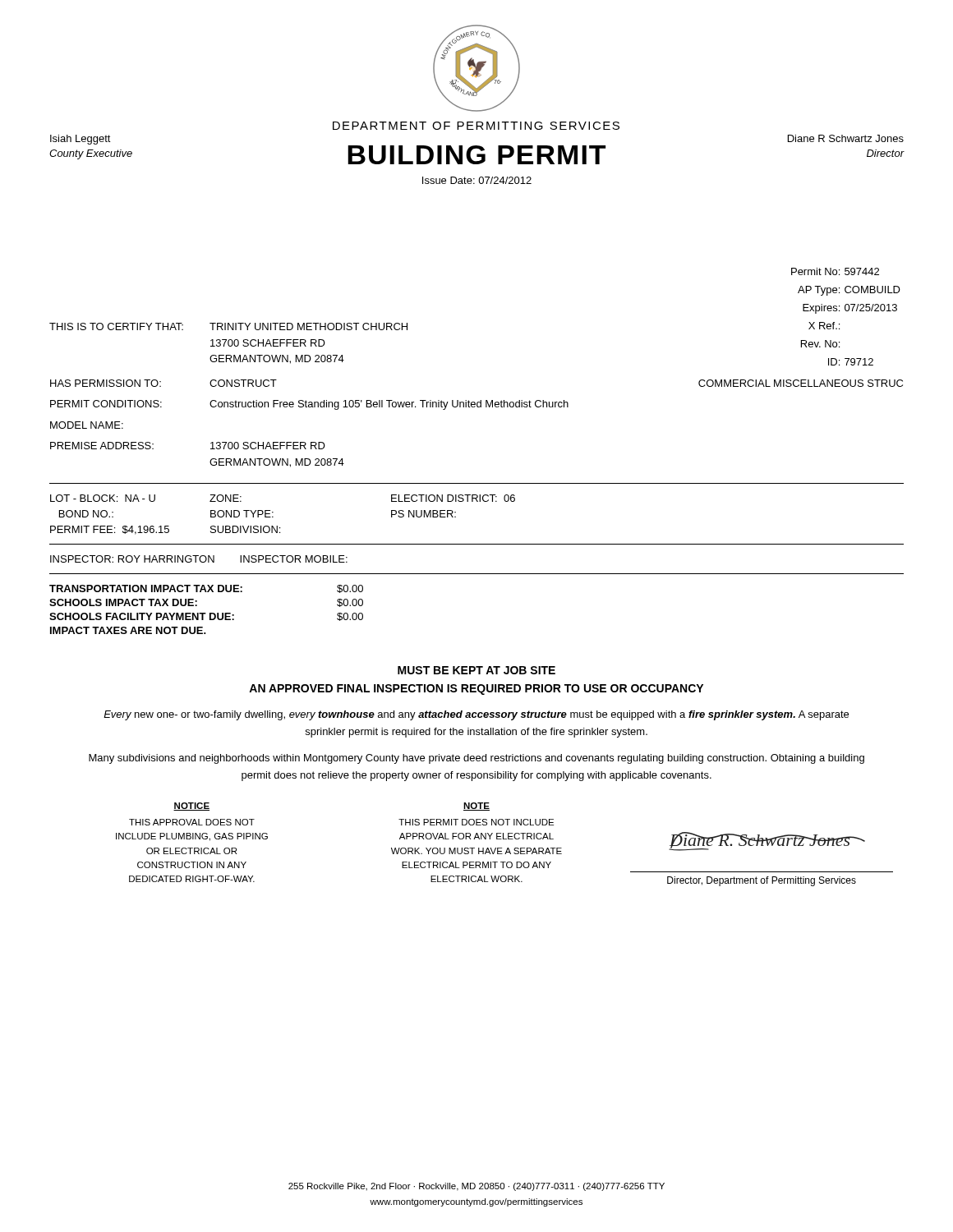Click a section header
Image resolution: width=953 pixels, height=1232 pixels.
(x=476, y=680)
